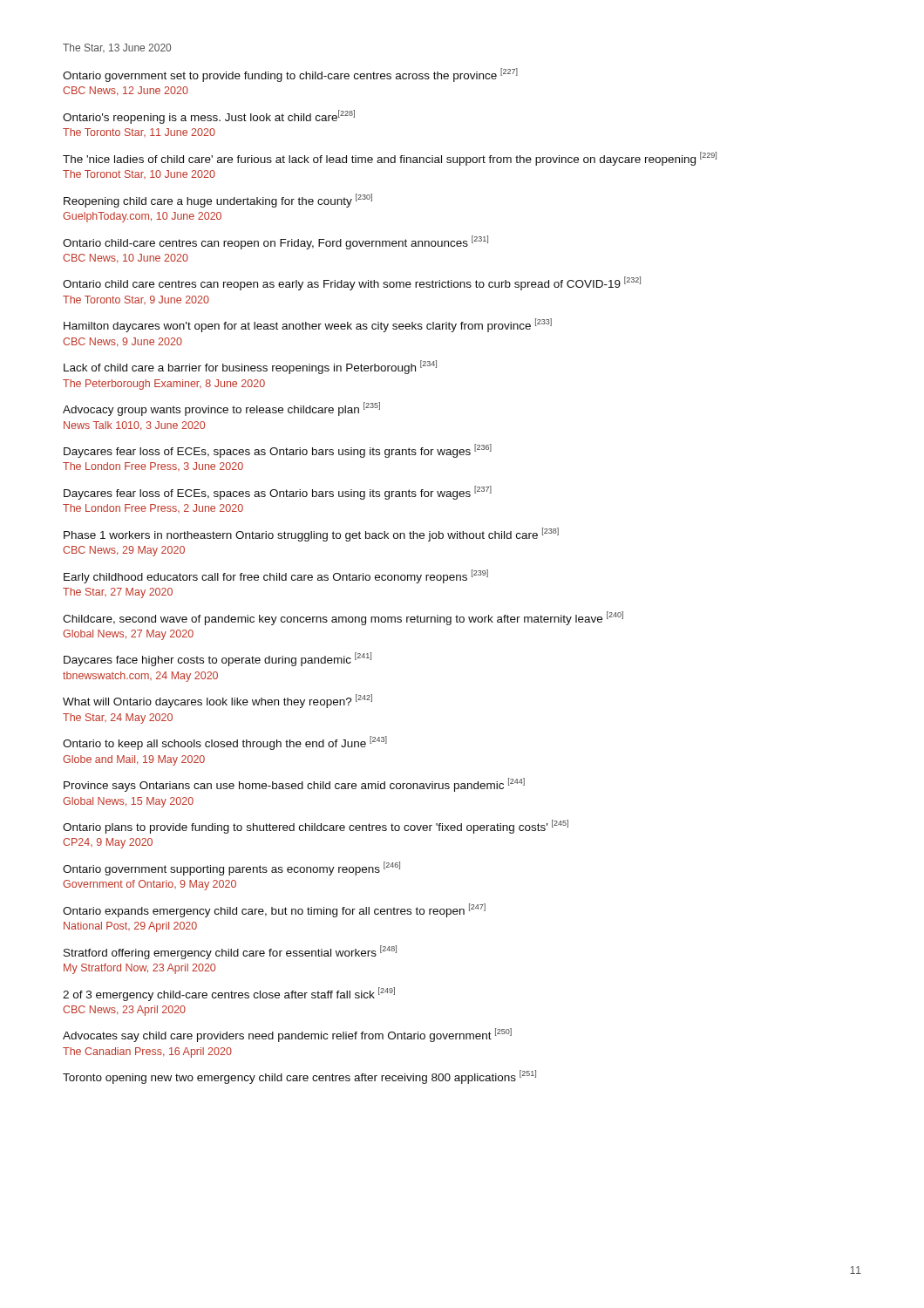Select the list item that says "What will Ontario daycares look like when"

(217, 701)
